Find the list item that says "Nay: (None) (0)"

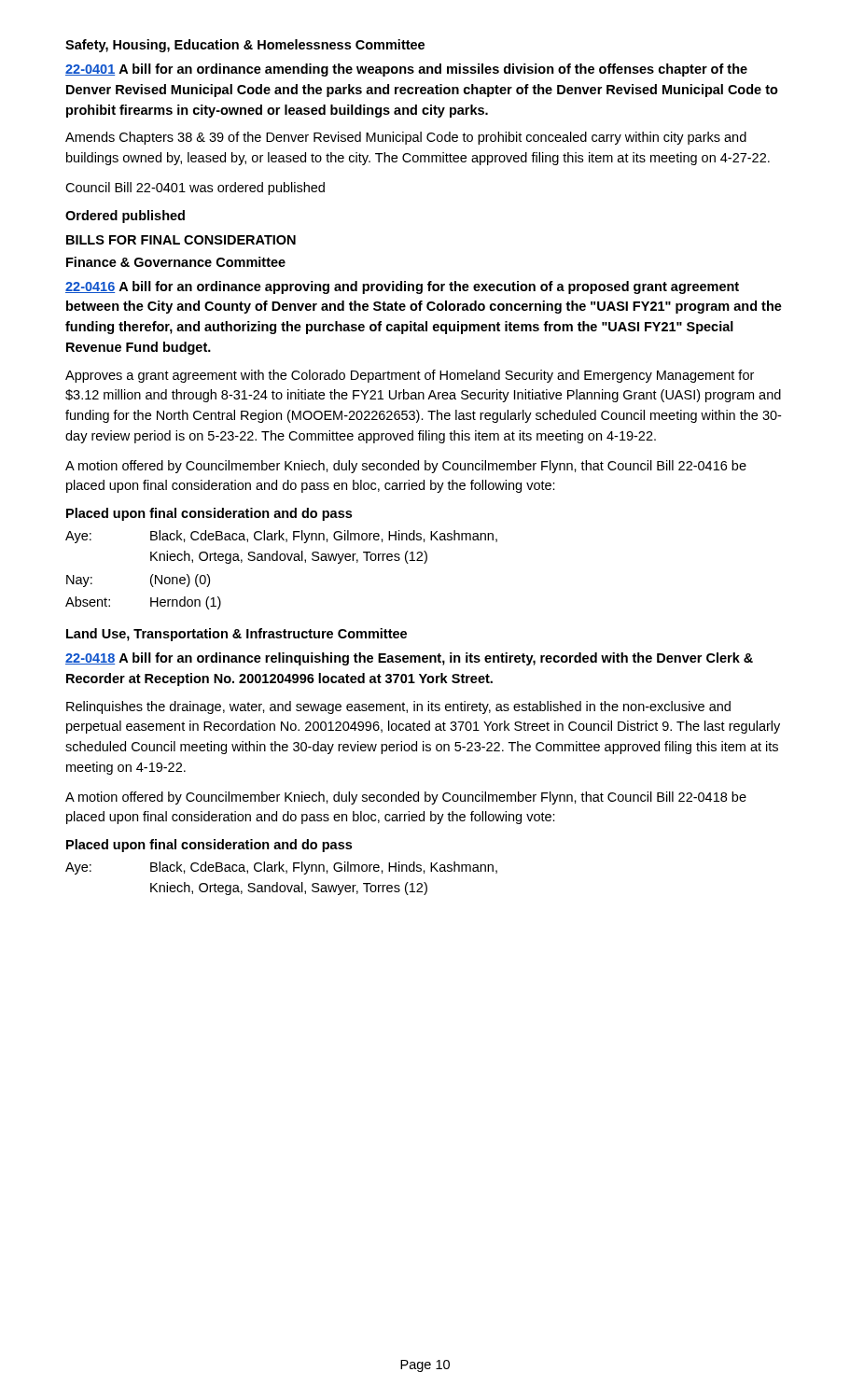coord(82,580)
